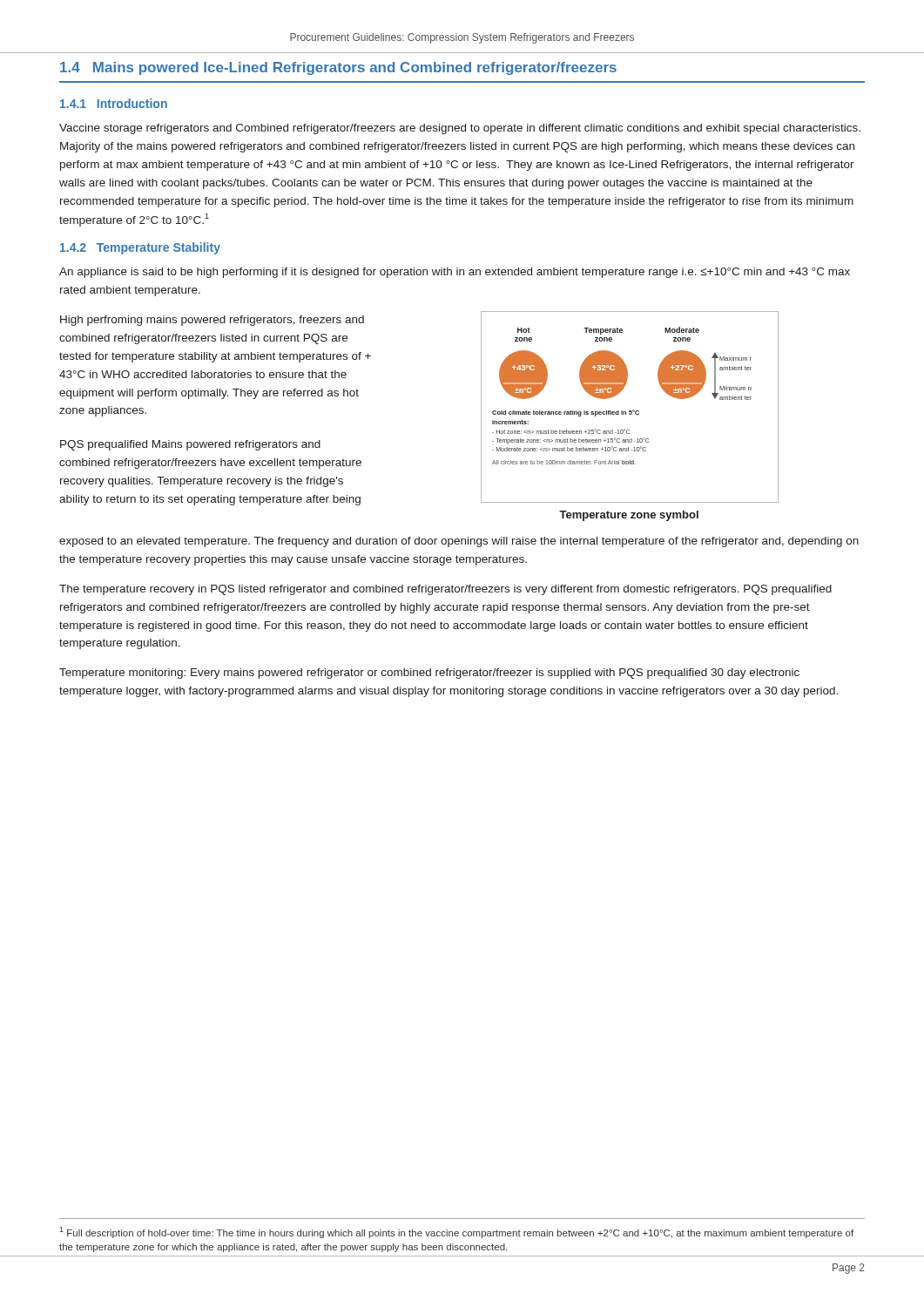This screenshot has width=924, height=1307.
Task: Find the element starting "An appliance is said to"
Action: pyautogui.click(x=455, y=281)
